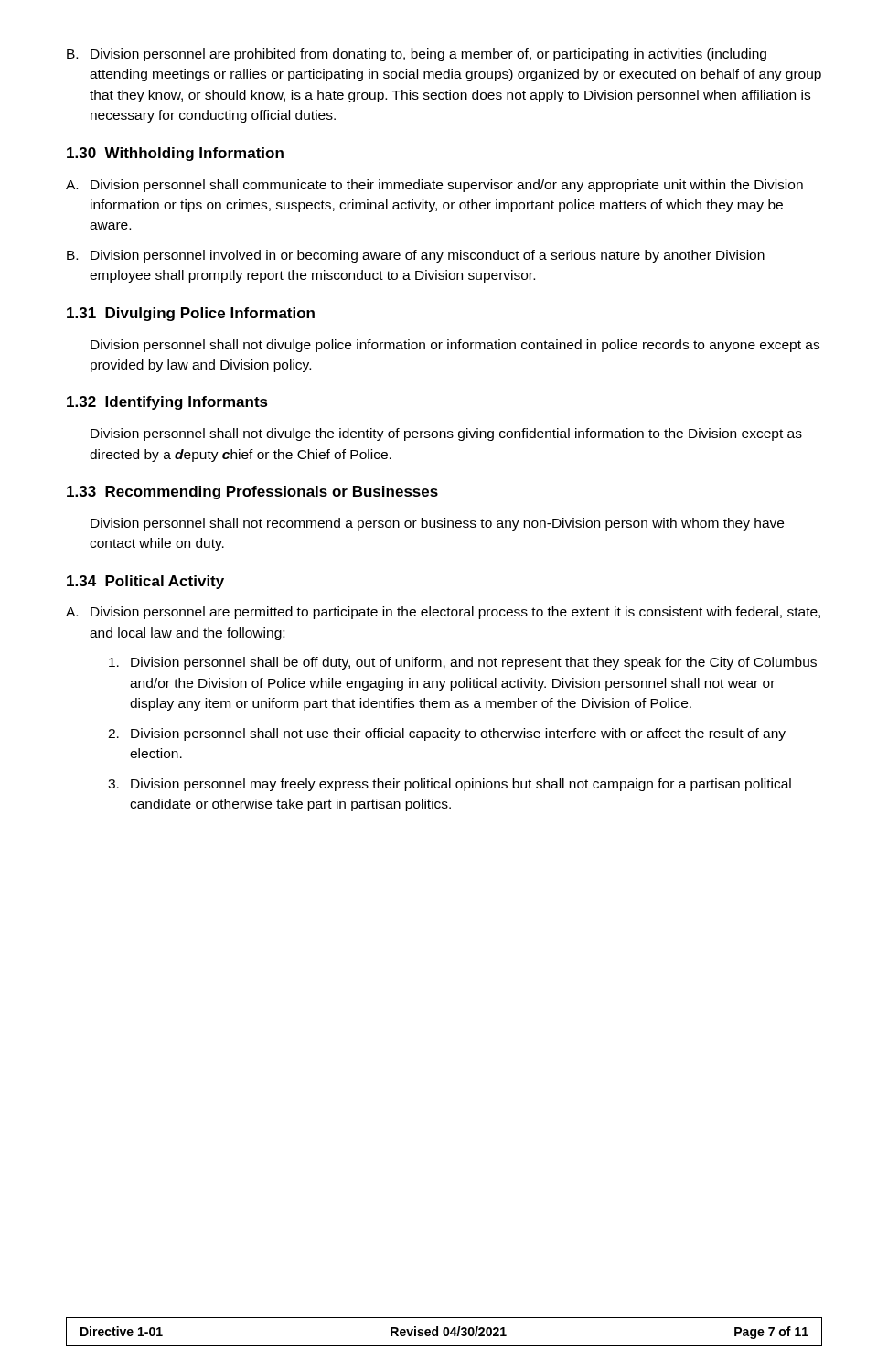Find the block on this page that starts "2. Division personnel shall not"
The width and height of the screenshot is (888, 1372).
point(465,744)
